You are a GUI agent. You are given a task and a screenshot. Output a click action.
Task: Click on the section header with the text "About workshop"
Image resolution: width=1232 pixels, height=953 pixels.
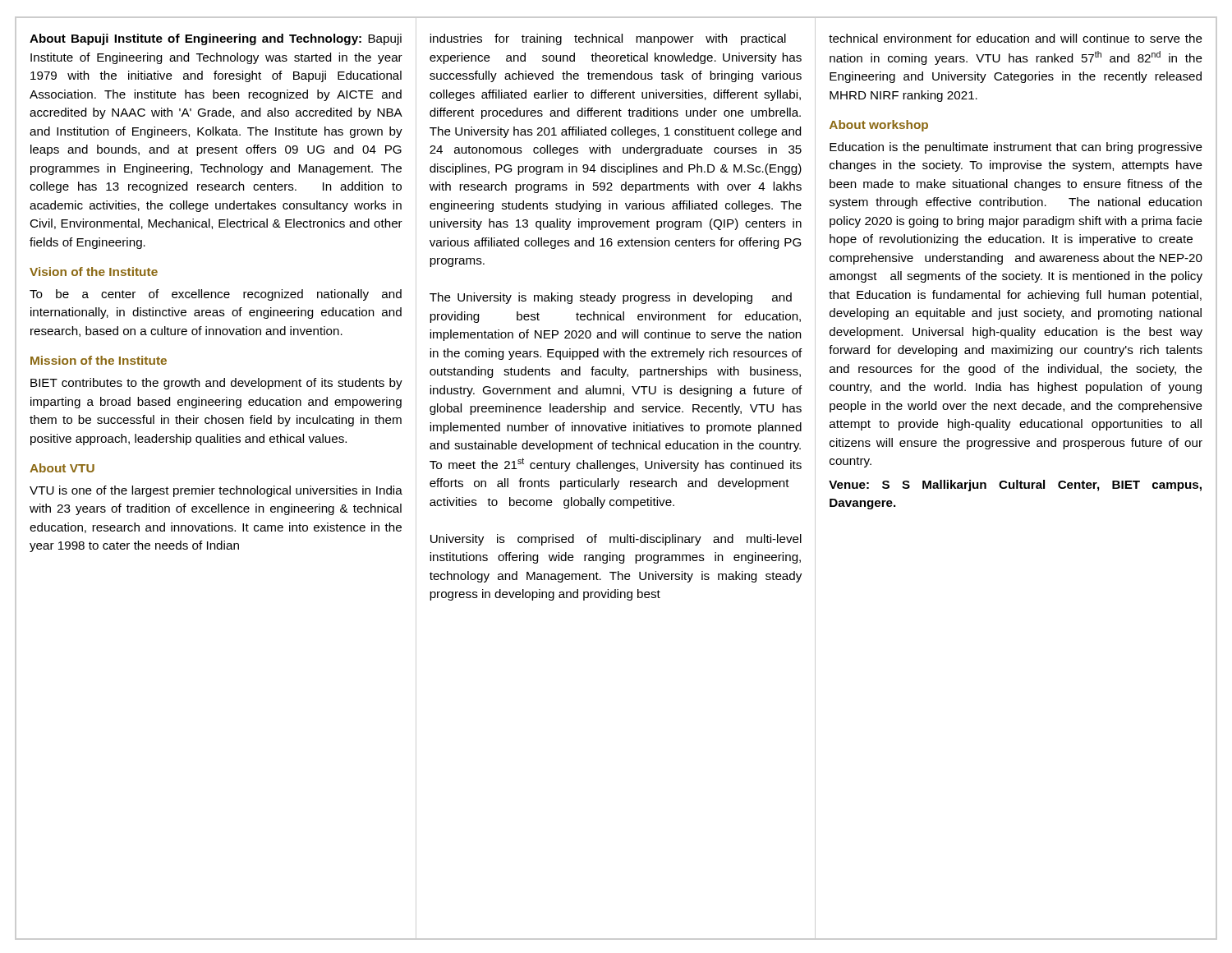coord(879,125)
